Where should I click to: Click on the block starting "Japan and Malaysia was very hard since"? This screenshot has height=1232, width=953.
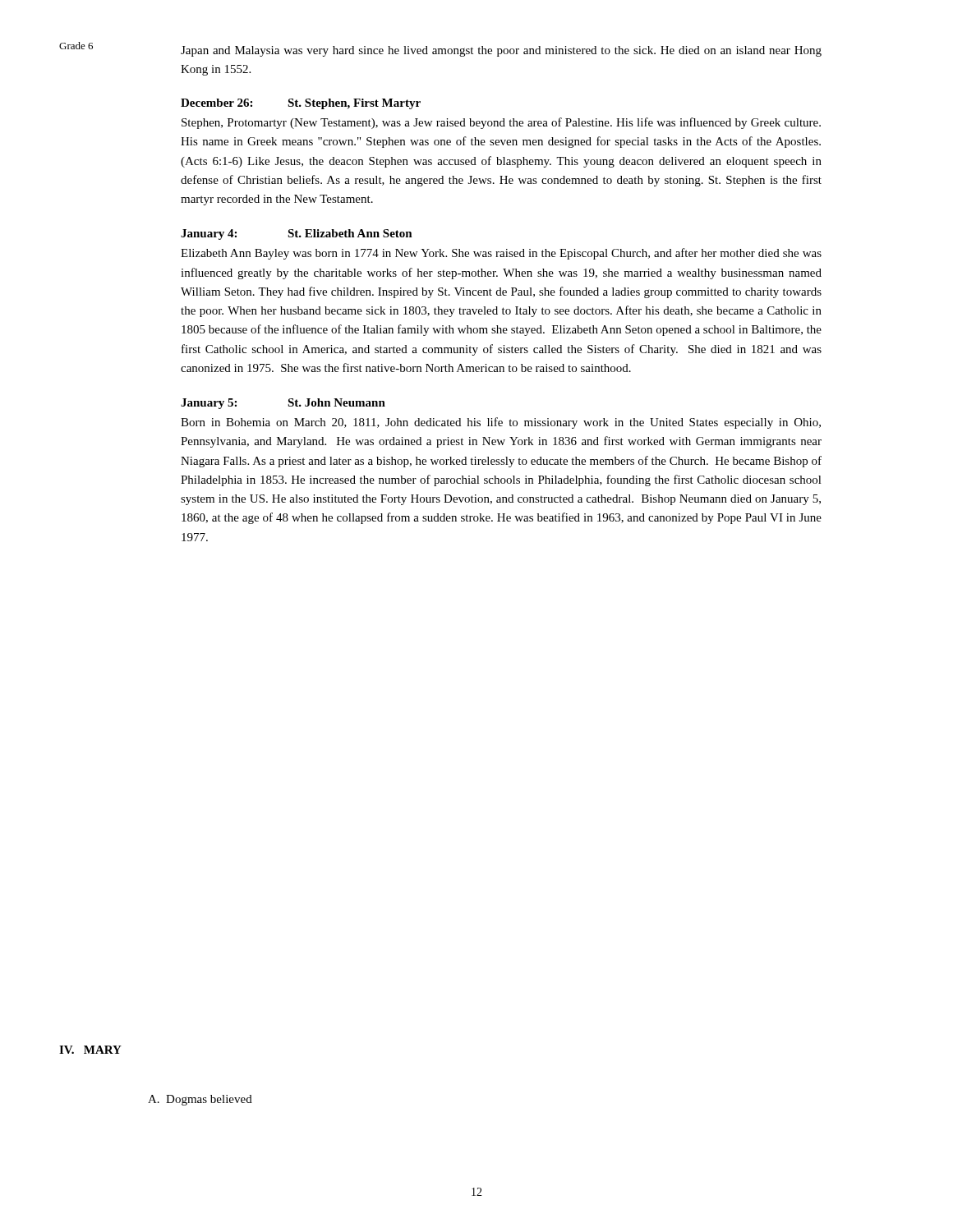click(x=501, y=59)
